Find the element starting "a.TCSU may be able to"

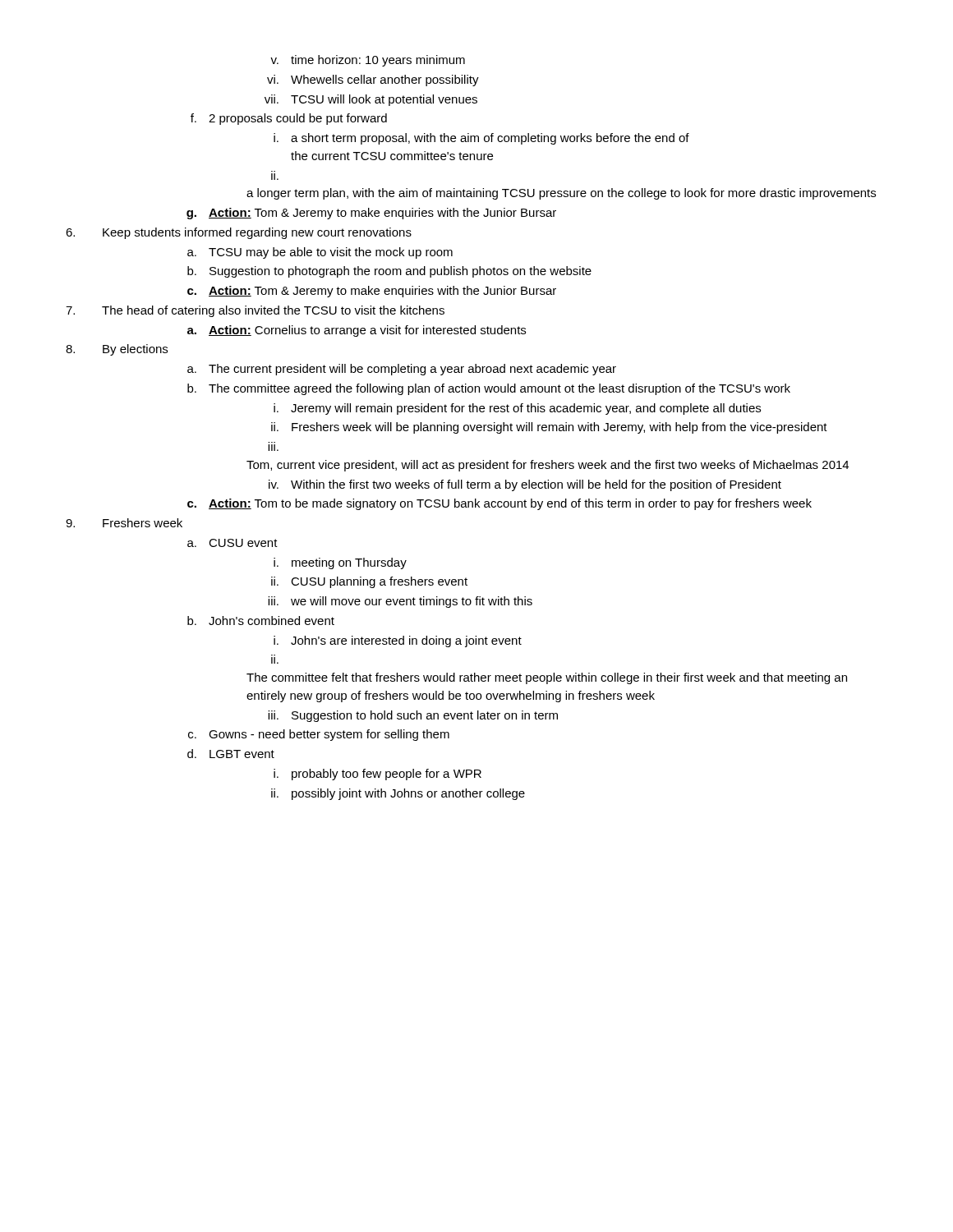309,252
